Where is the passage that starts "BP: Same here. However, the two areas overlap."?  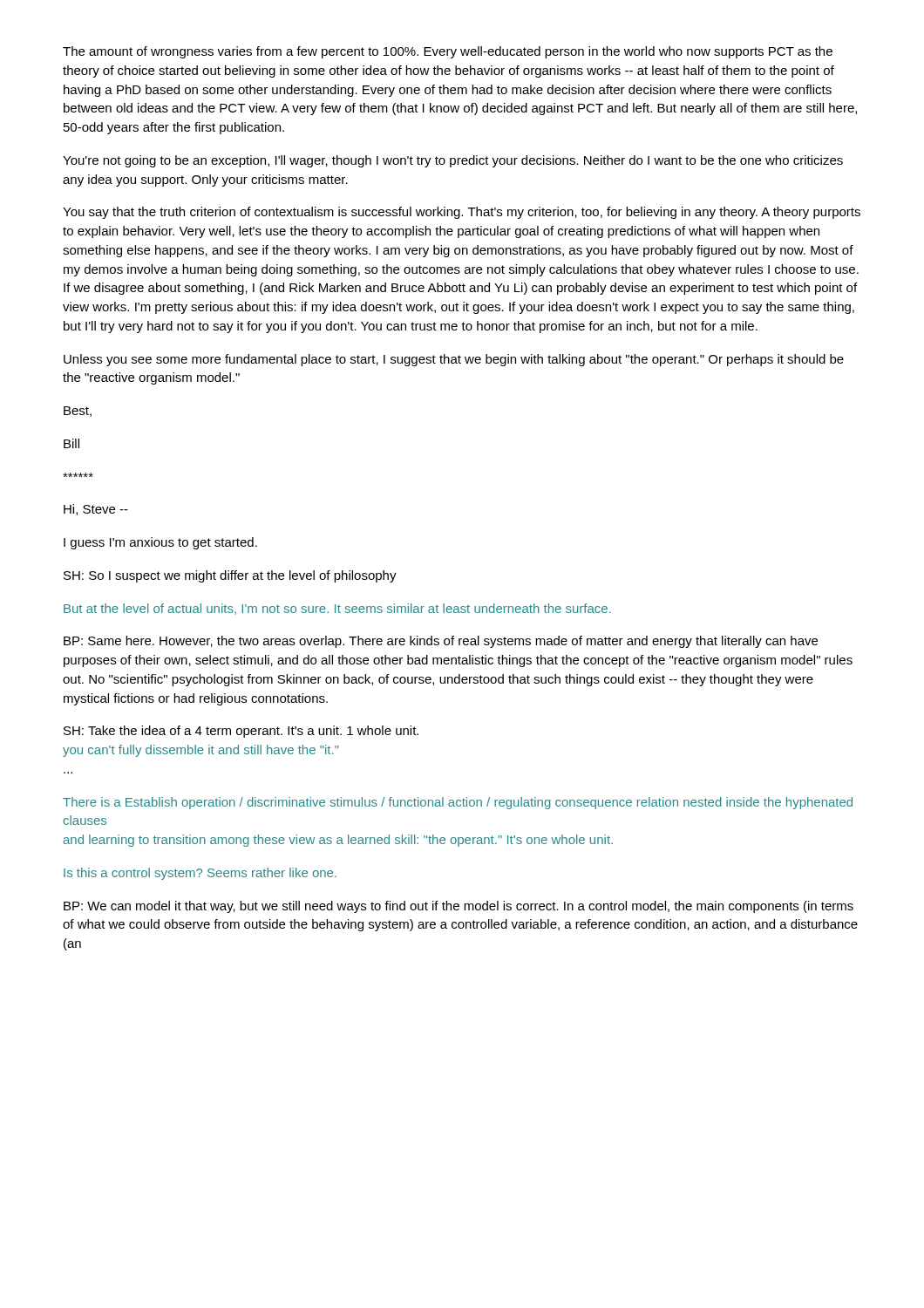pyautogui.click(x=458, y=669)
